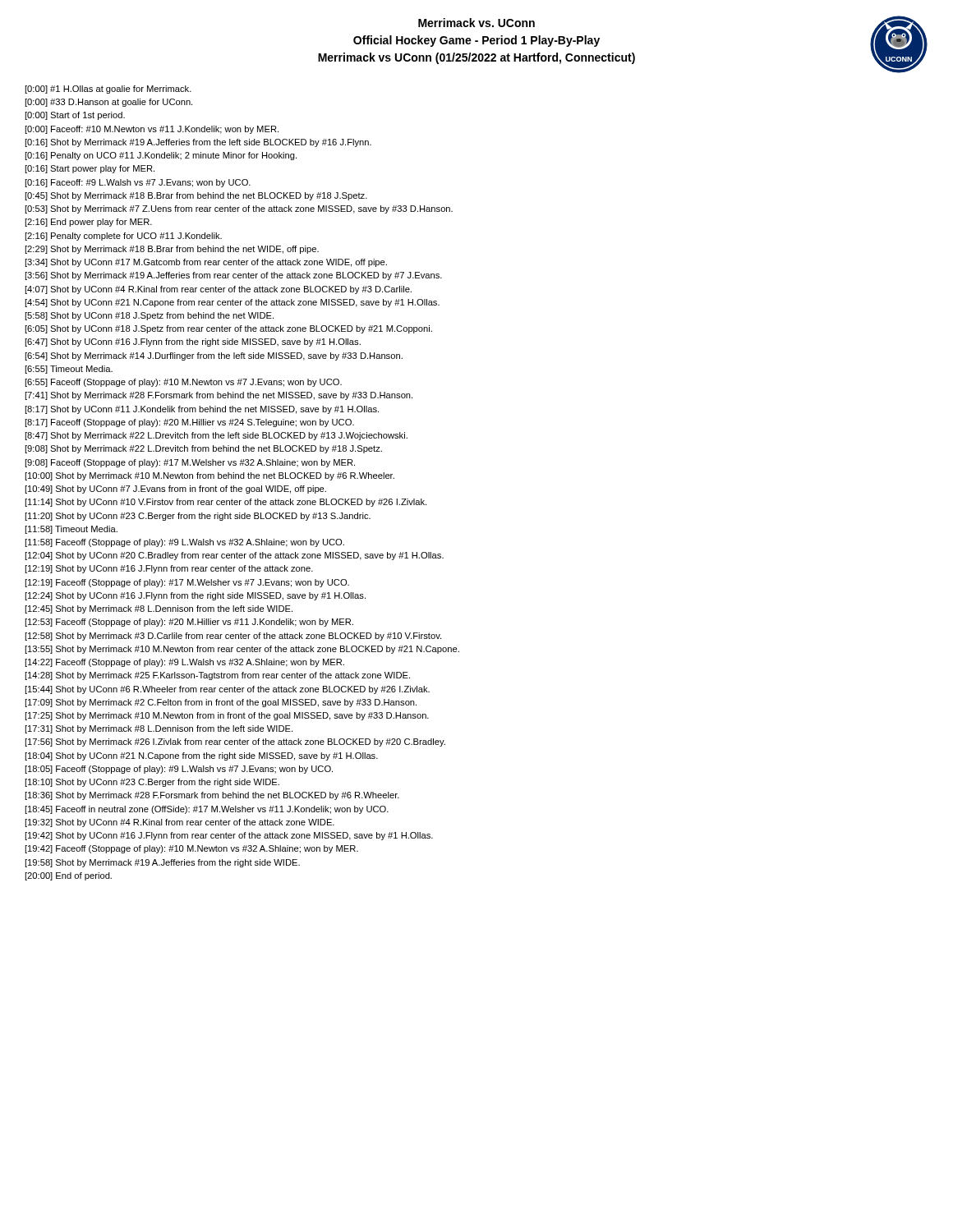The image size is (953, 1232).
Task: Select the text starting "[18:05] Faceoff (Stoppage"
Action: [x=179, y=769]
